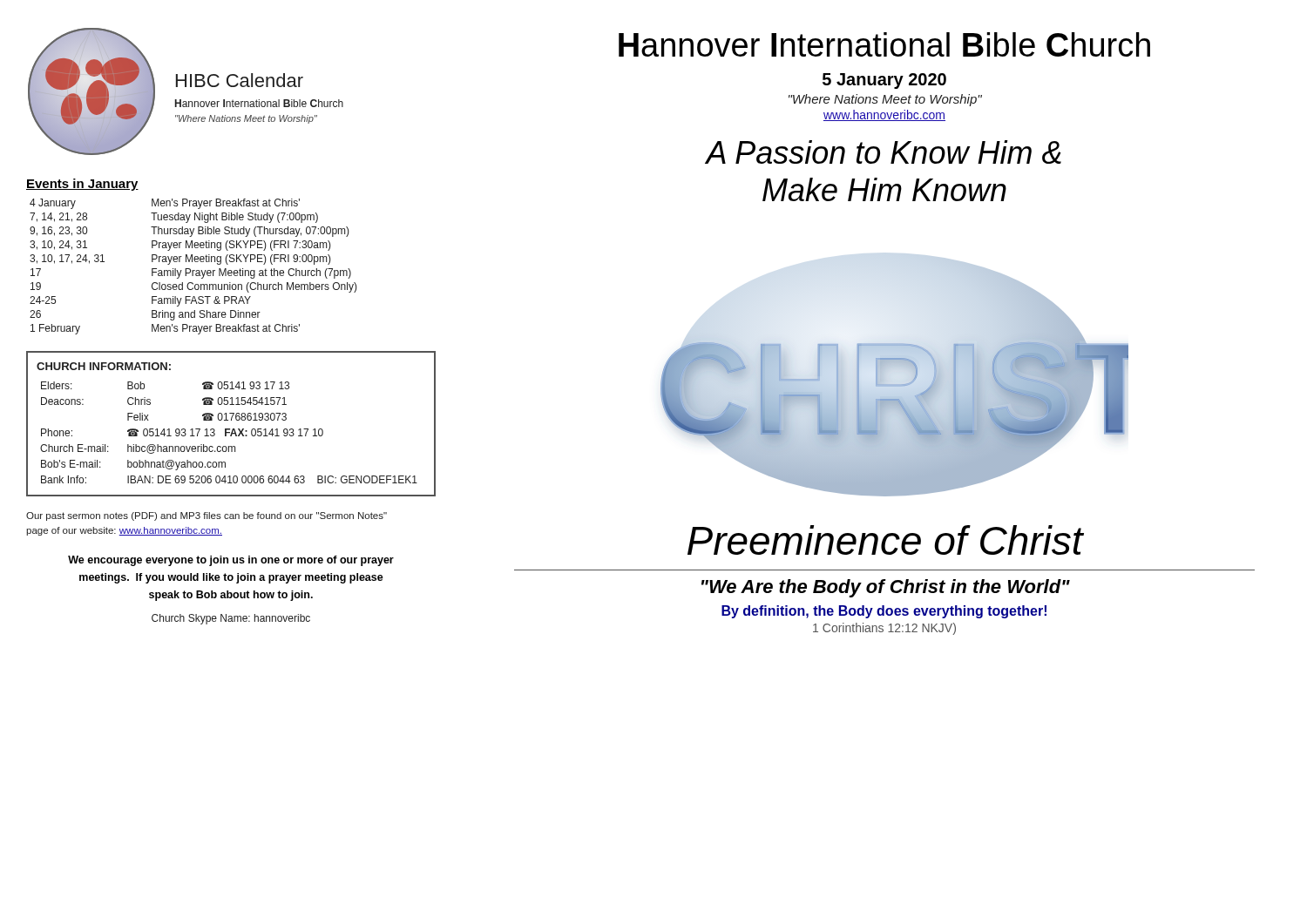Navigate to the passage starting ""Where Nations Meet to"
Viewport: 1307px width, 924px height.
click(884, 98)
